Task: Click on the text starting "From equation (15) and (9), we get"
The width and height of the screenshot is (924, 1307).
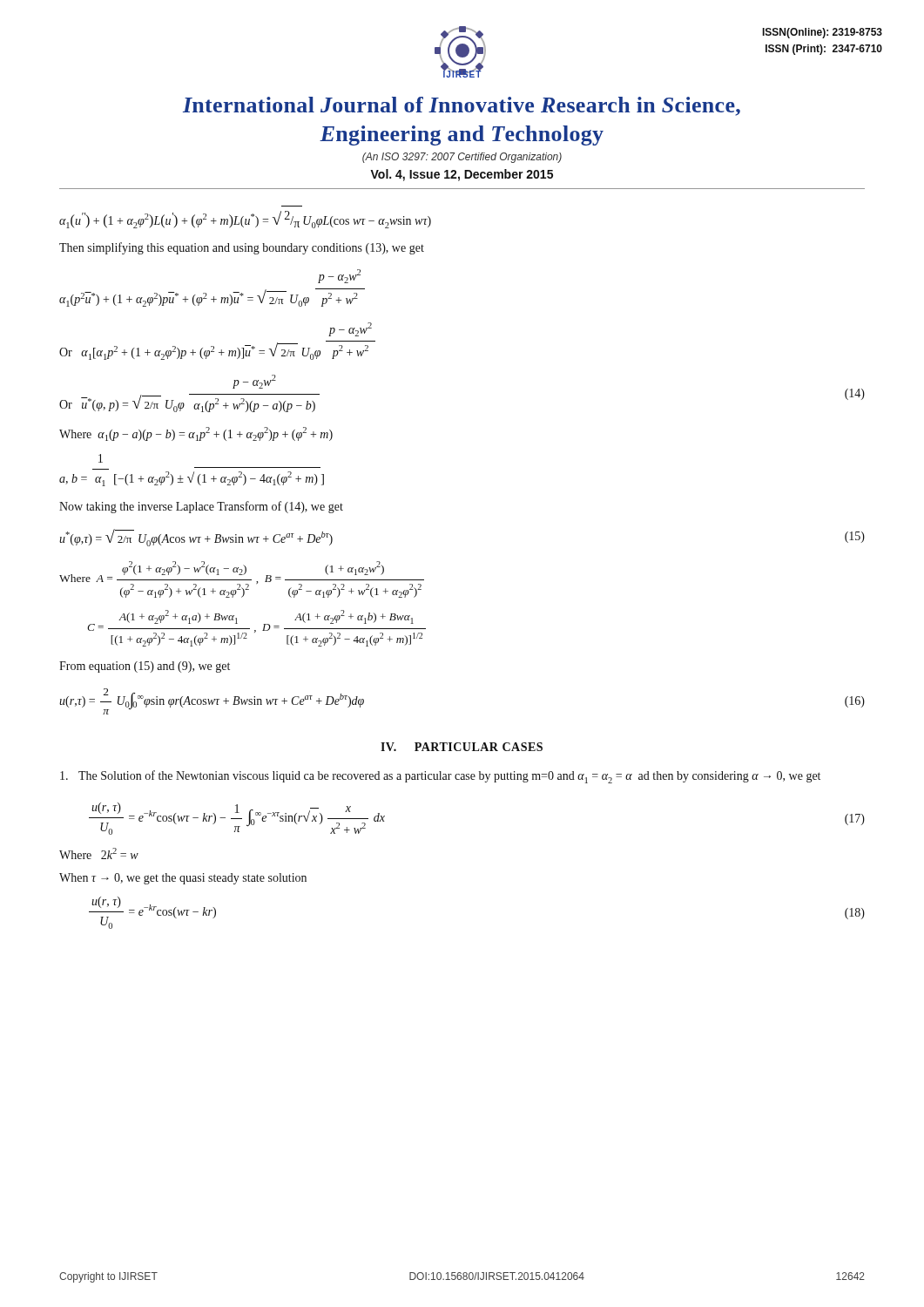Action: click(145, 666)
